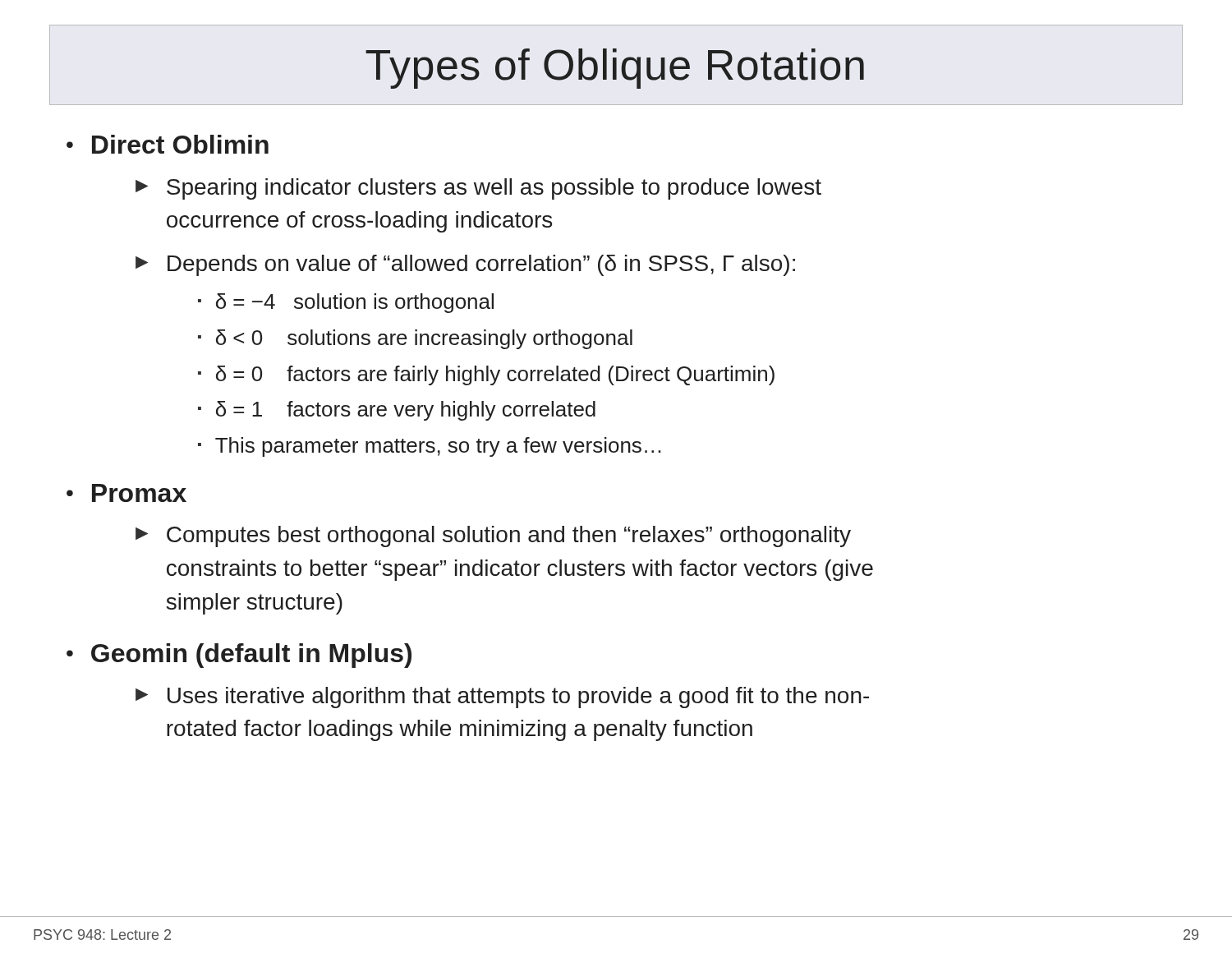
Task: Click on the list item with the text "• Promax"
Action: coord(126,493)
